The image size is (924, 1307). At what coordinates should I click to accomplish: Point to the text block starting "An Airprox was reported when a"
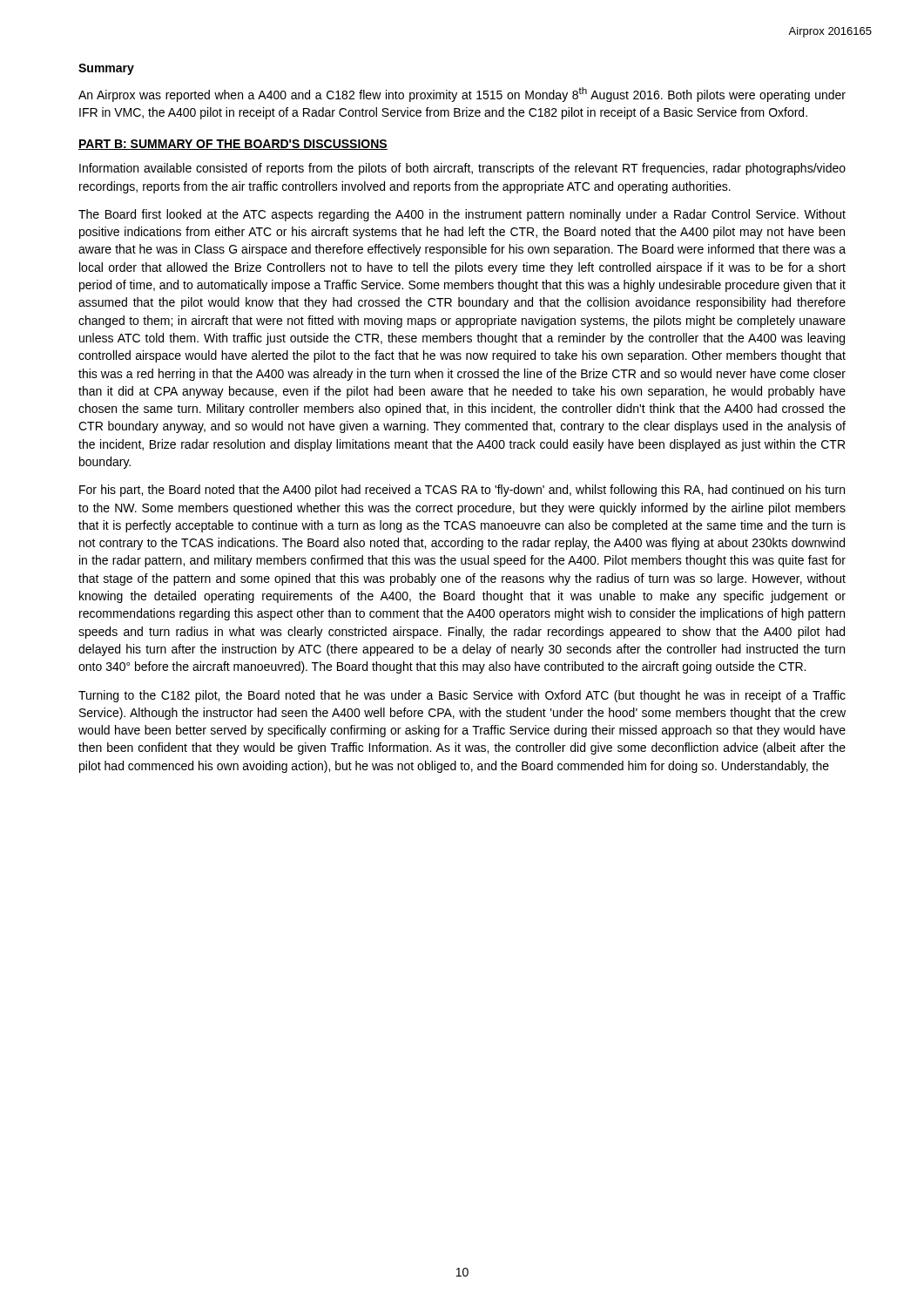462,102
